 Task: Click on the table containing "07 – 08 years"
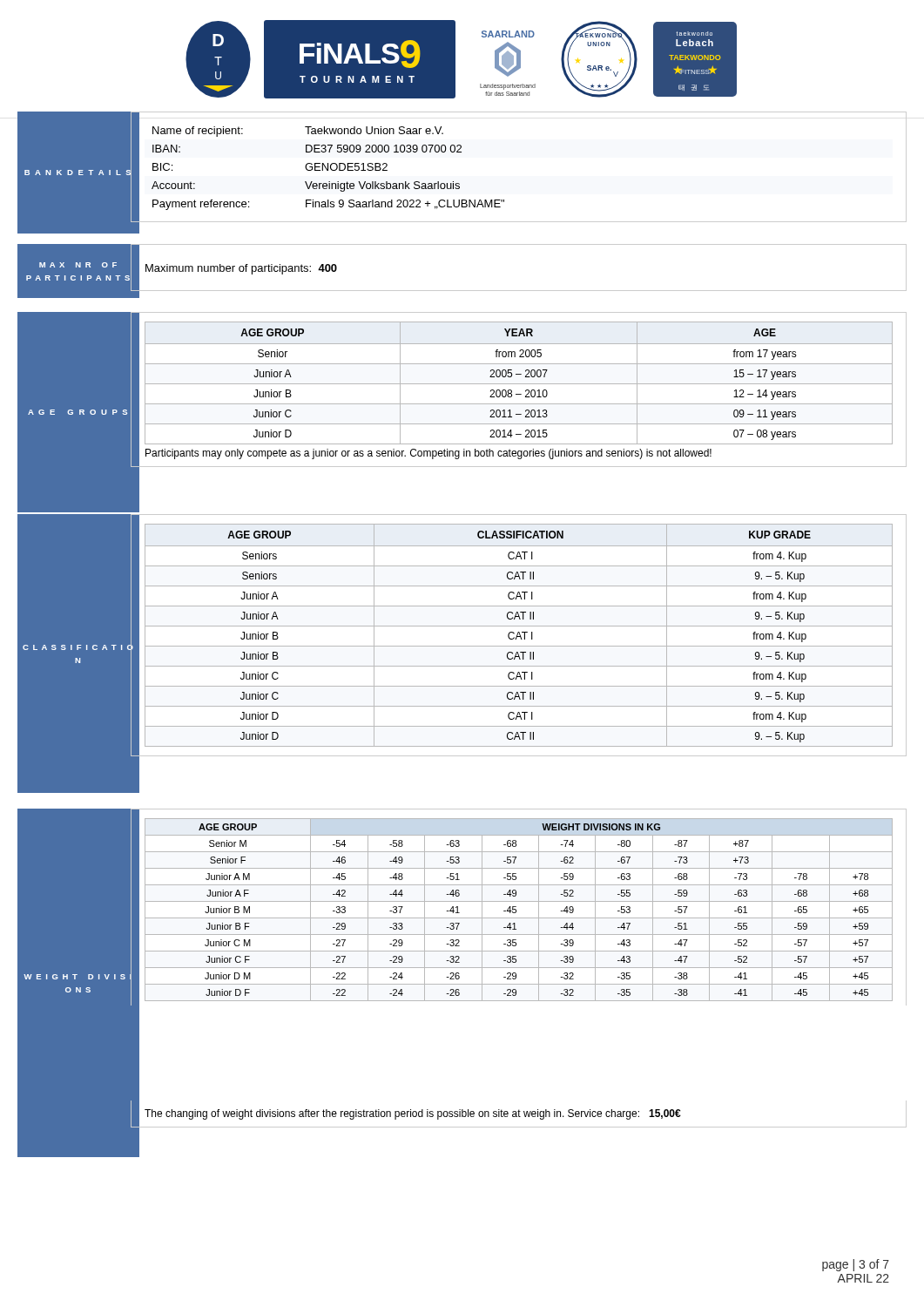519,380
